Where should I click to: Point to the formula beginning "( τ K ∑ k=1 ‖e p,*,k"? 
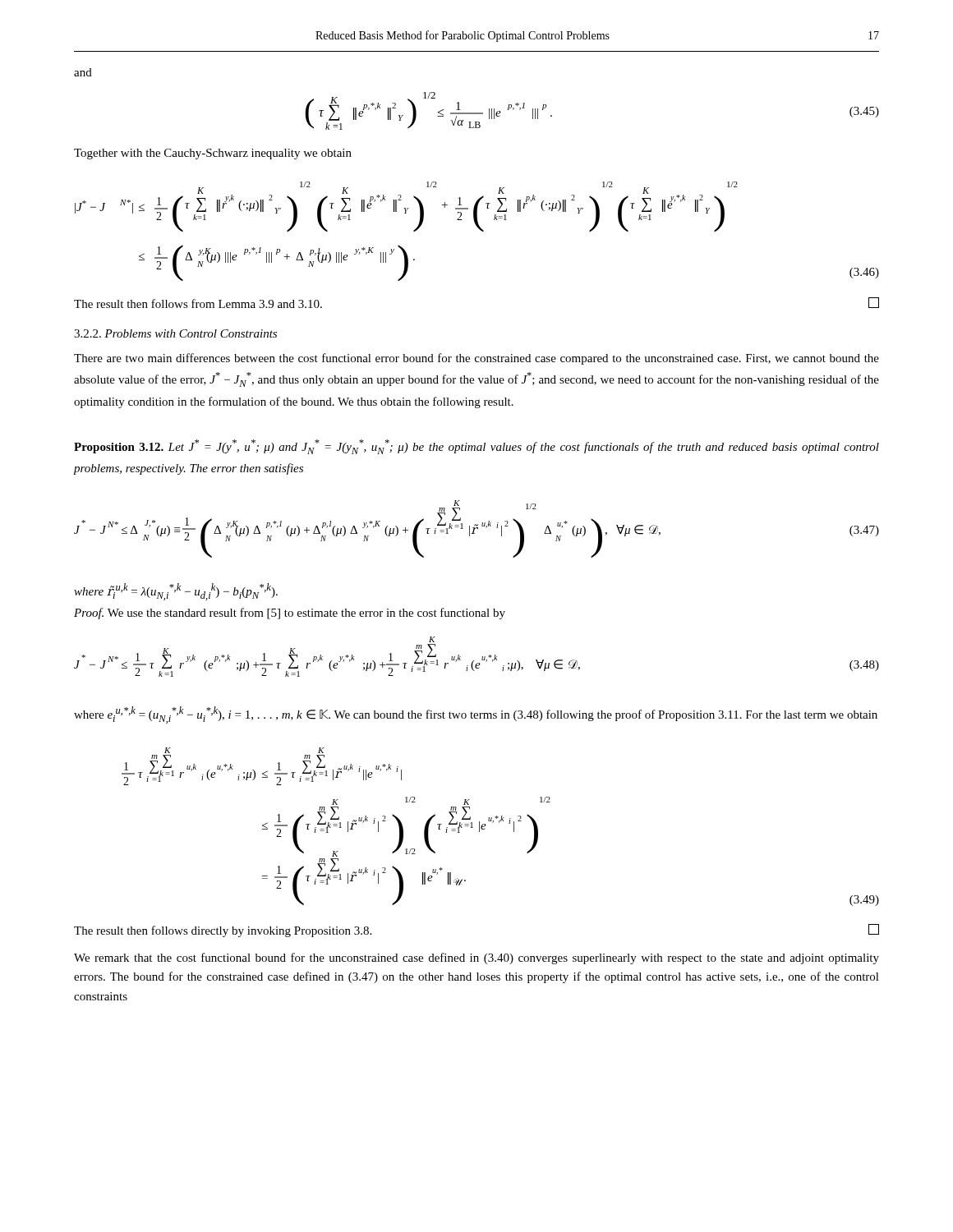[x=476, y=111]
